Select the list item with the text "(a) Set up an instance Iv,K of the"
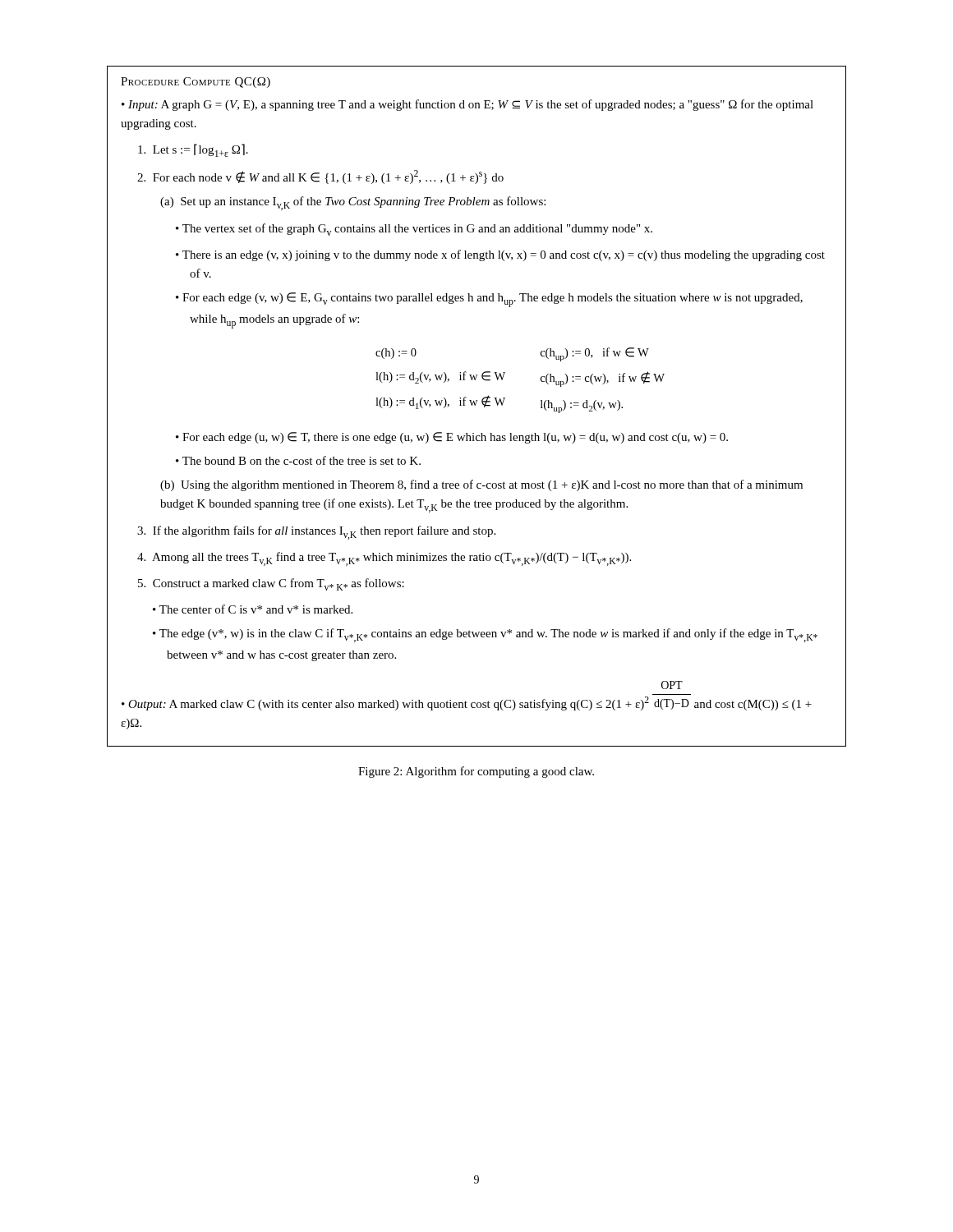Image resolution: width=953 pixels, height=1232 pixels. pyautogui.click(x=353, y=203)
